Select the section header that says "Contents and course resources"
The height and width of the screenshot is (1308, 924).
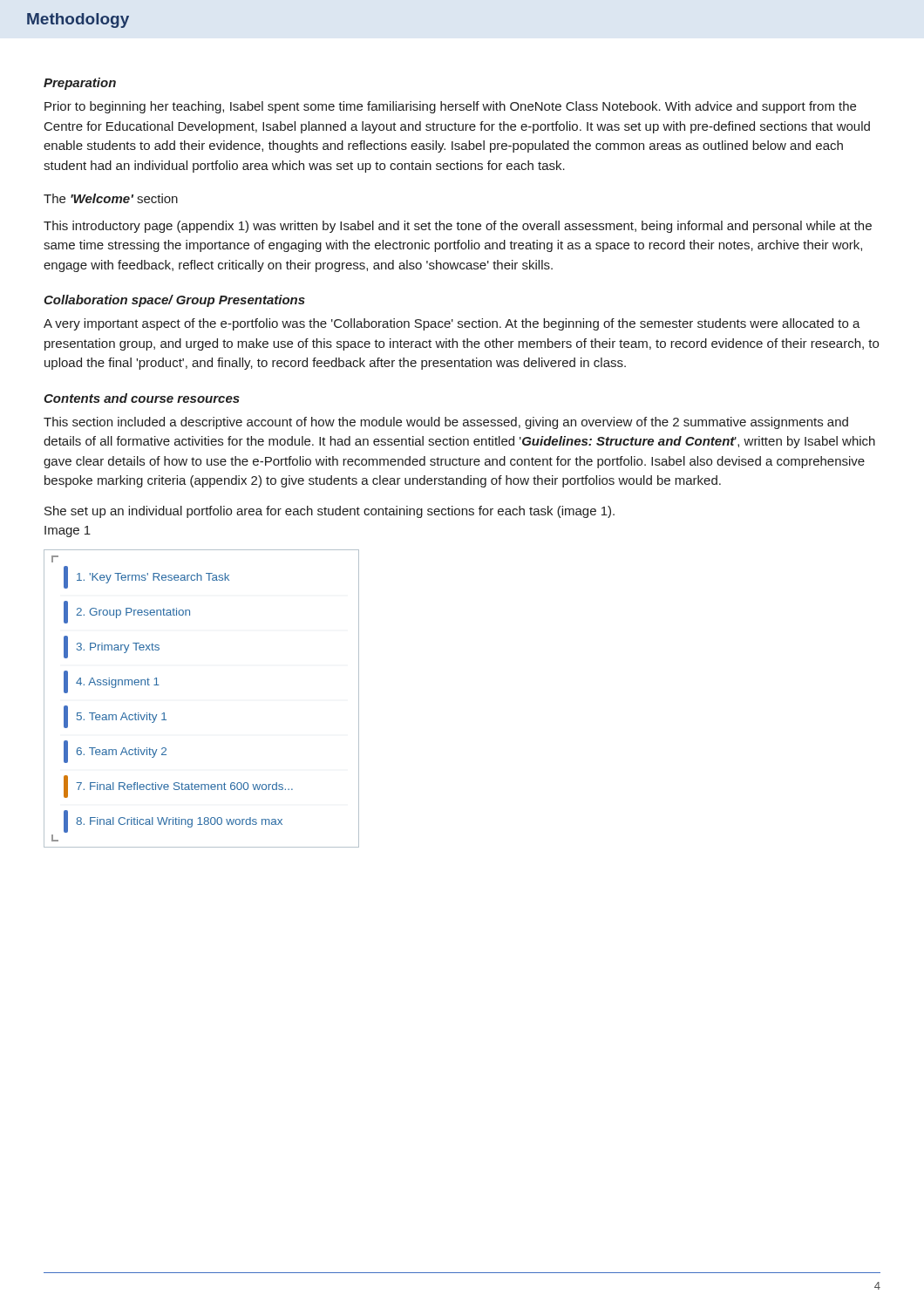(142, 398)
